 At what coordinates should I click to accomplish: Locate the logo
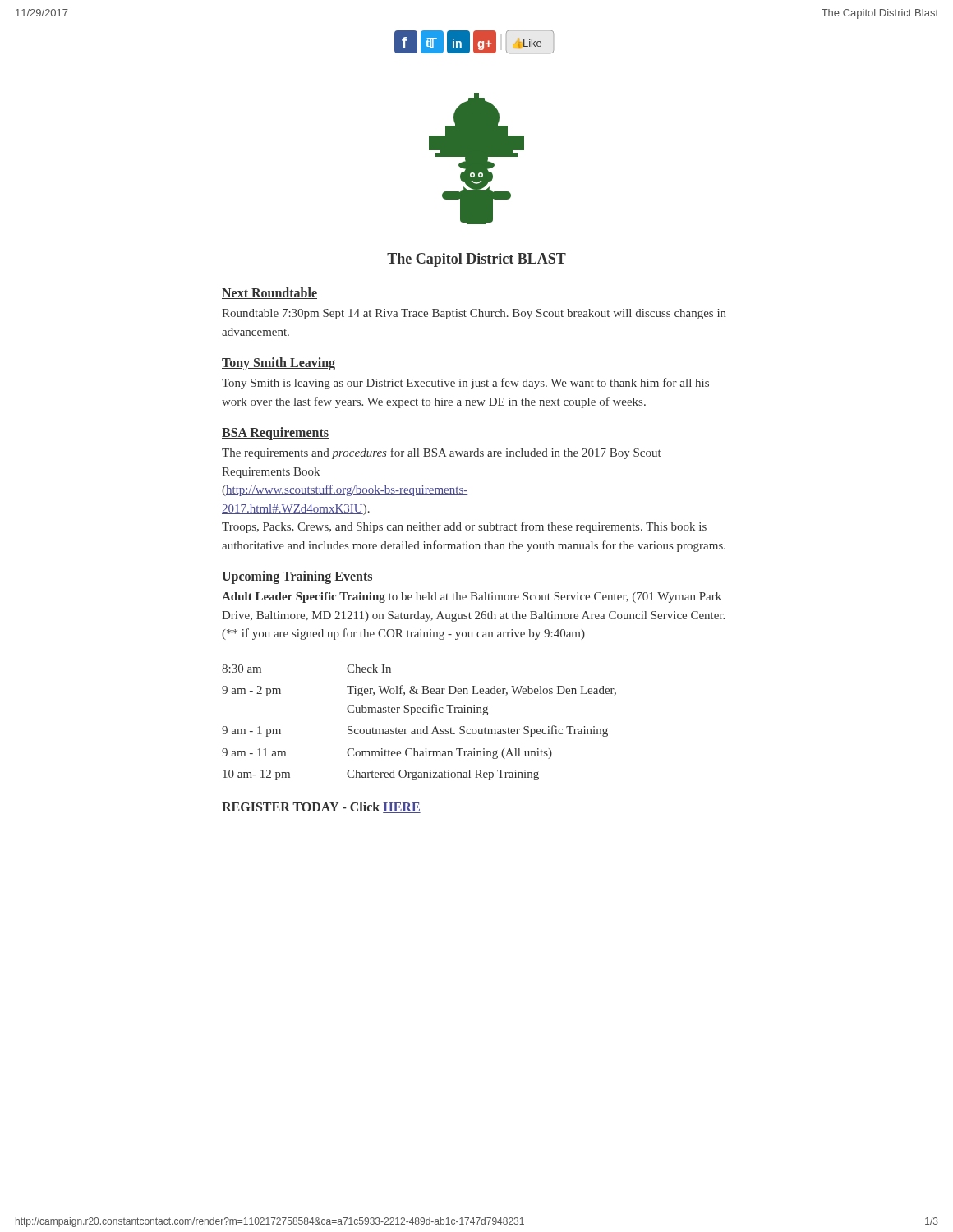[476, 152]
